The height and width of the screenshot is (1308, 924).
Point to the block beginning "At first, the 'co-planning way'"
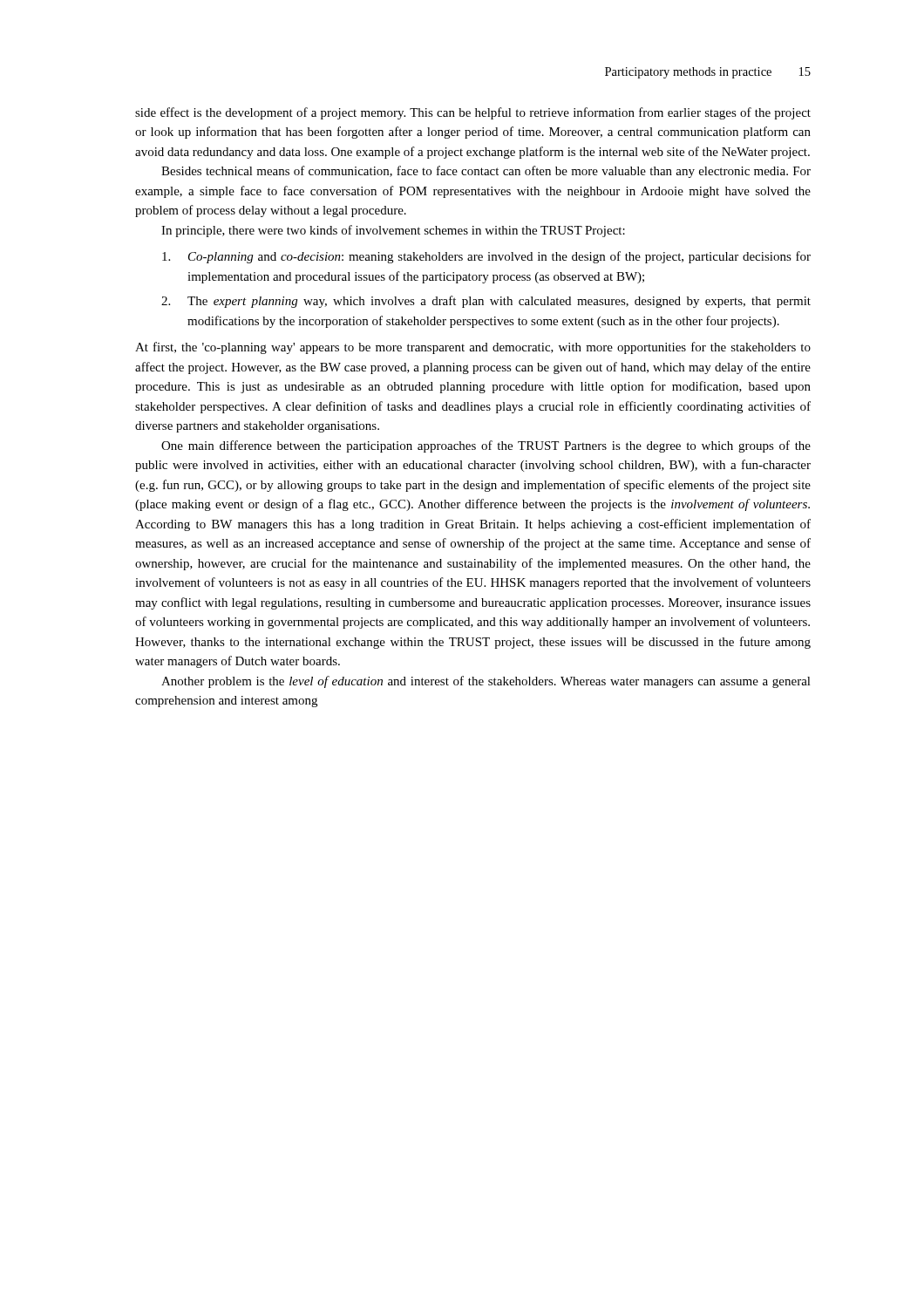[x=473, y=387]
